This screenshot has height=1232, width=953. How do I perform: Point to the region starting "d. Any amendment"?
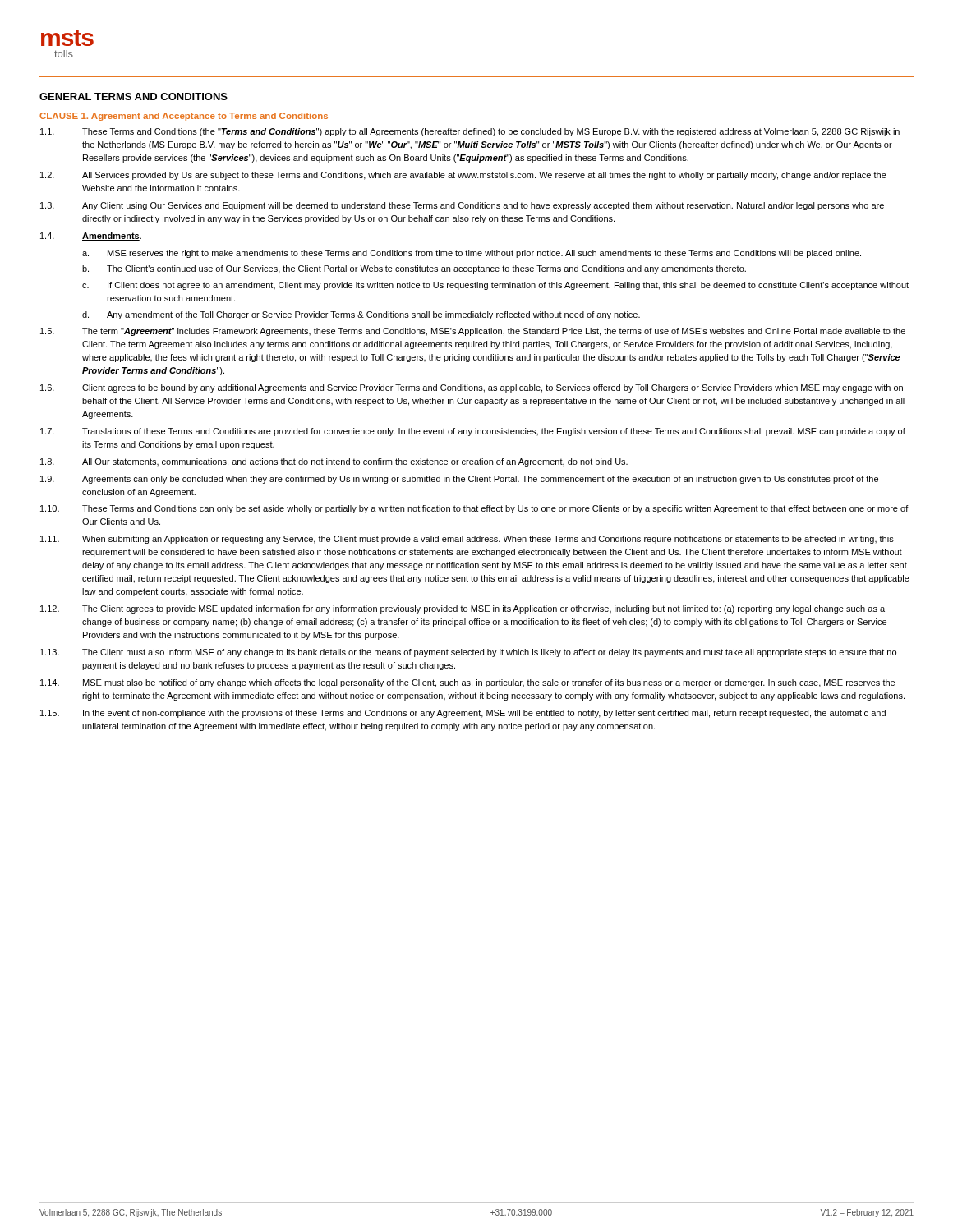tap(498, 316)
